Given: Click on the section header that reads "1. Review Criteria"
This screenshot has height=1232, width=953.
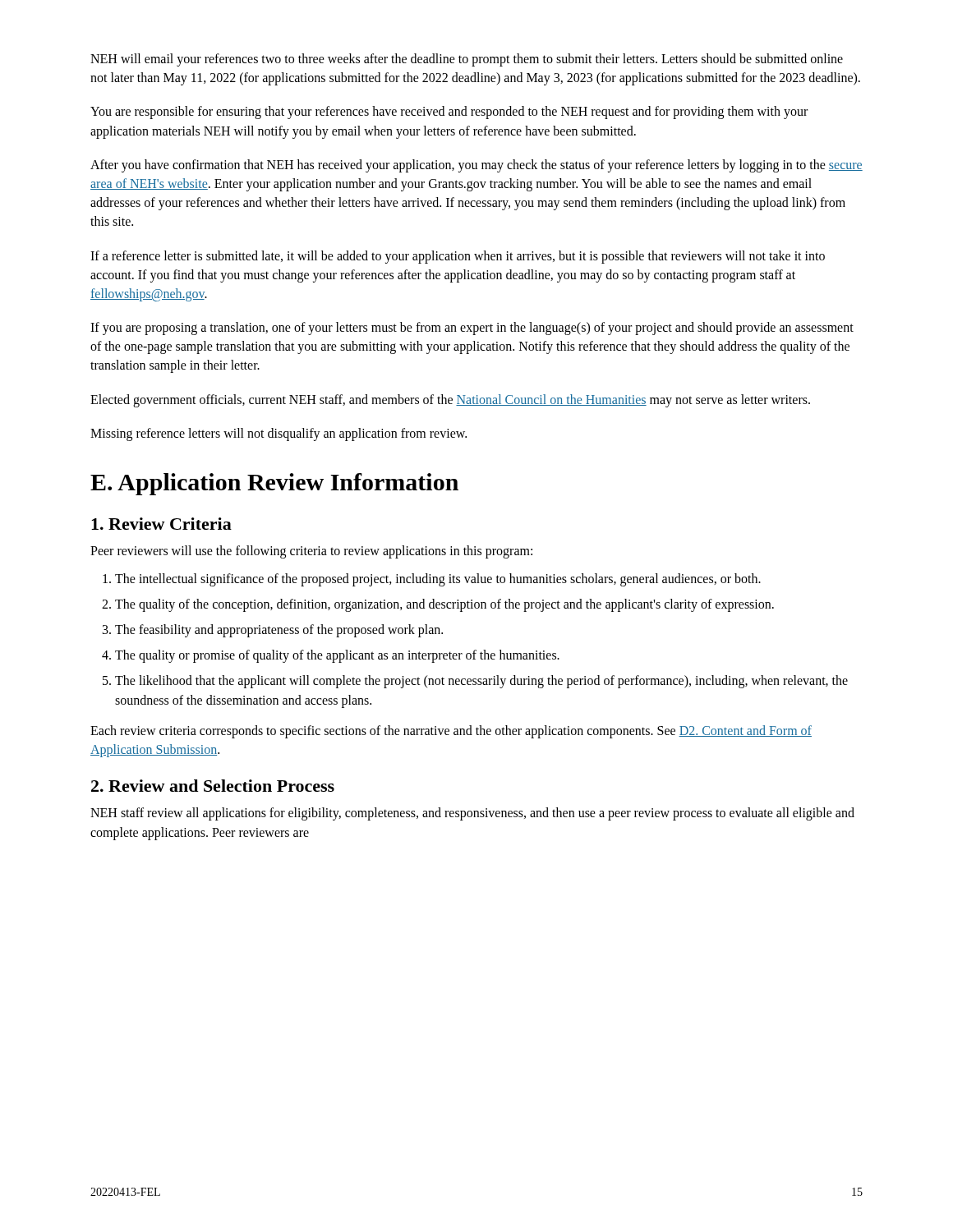Looking at the screenshot, I should pyautogui.click(x=161, y=524).
